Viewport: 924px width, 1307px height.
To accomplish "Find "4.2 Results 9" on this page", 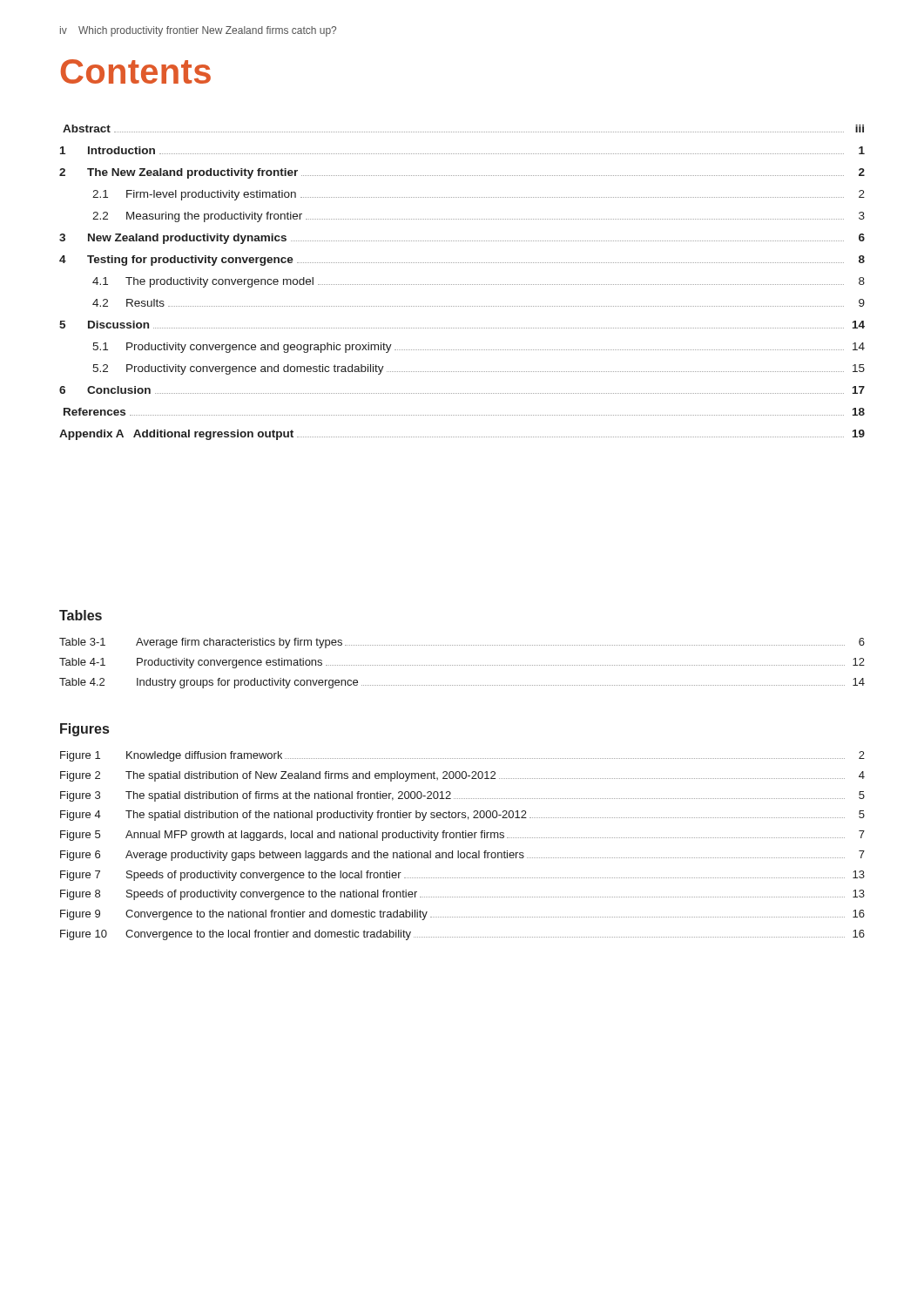I will pyautogui.click(x=479, y=303).
